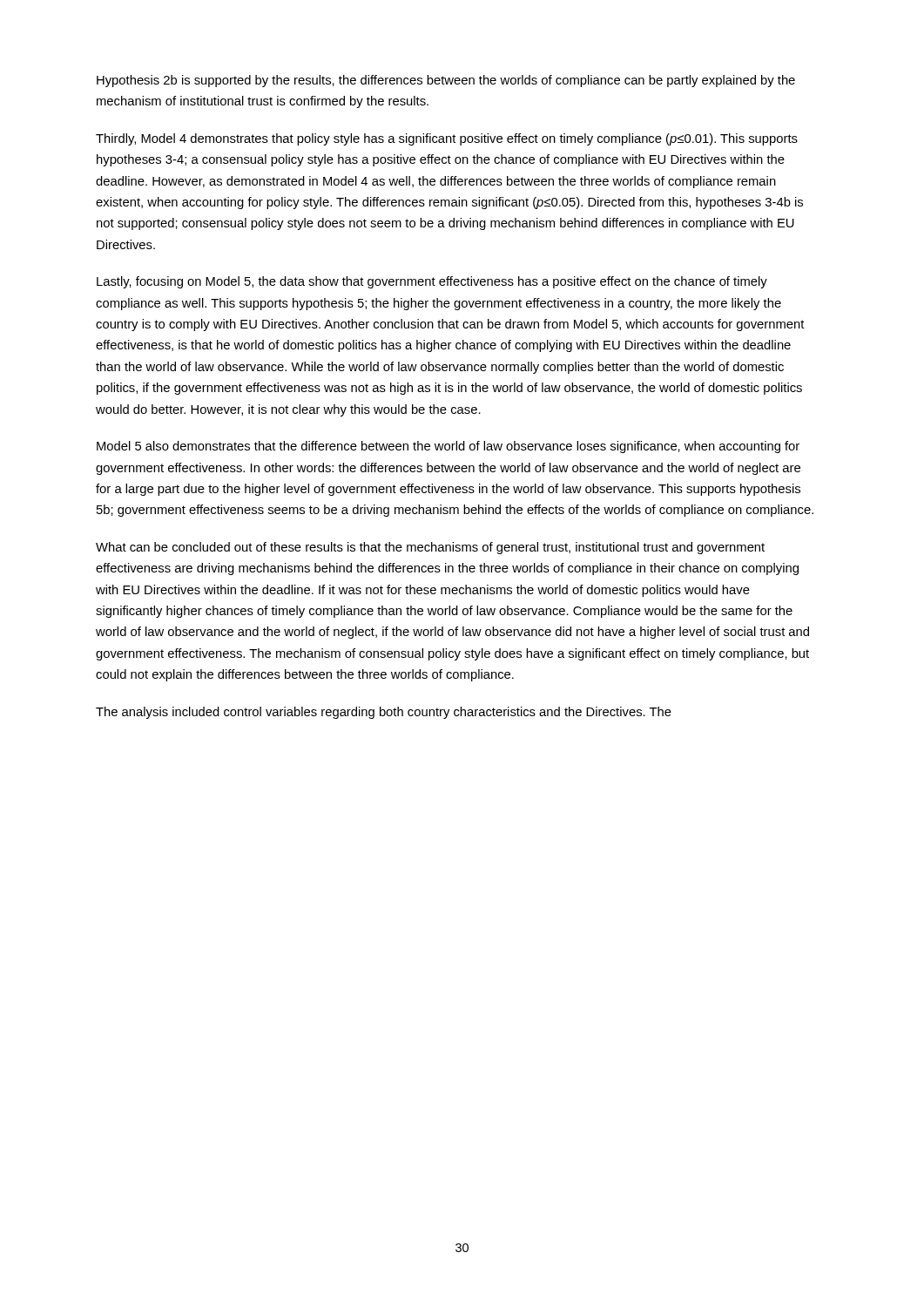Locate the block of text that opens with "What can be concluded"
This screenshot has width=924, height=1307.
point(453,611)
